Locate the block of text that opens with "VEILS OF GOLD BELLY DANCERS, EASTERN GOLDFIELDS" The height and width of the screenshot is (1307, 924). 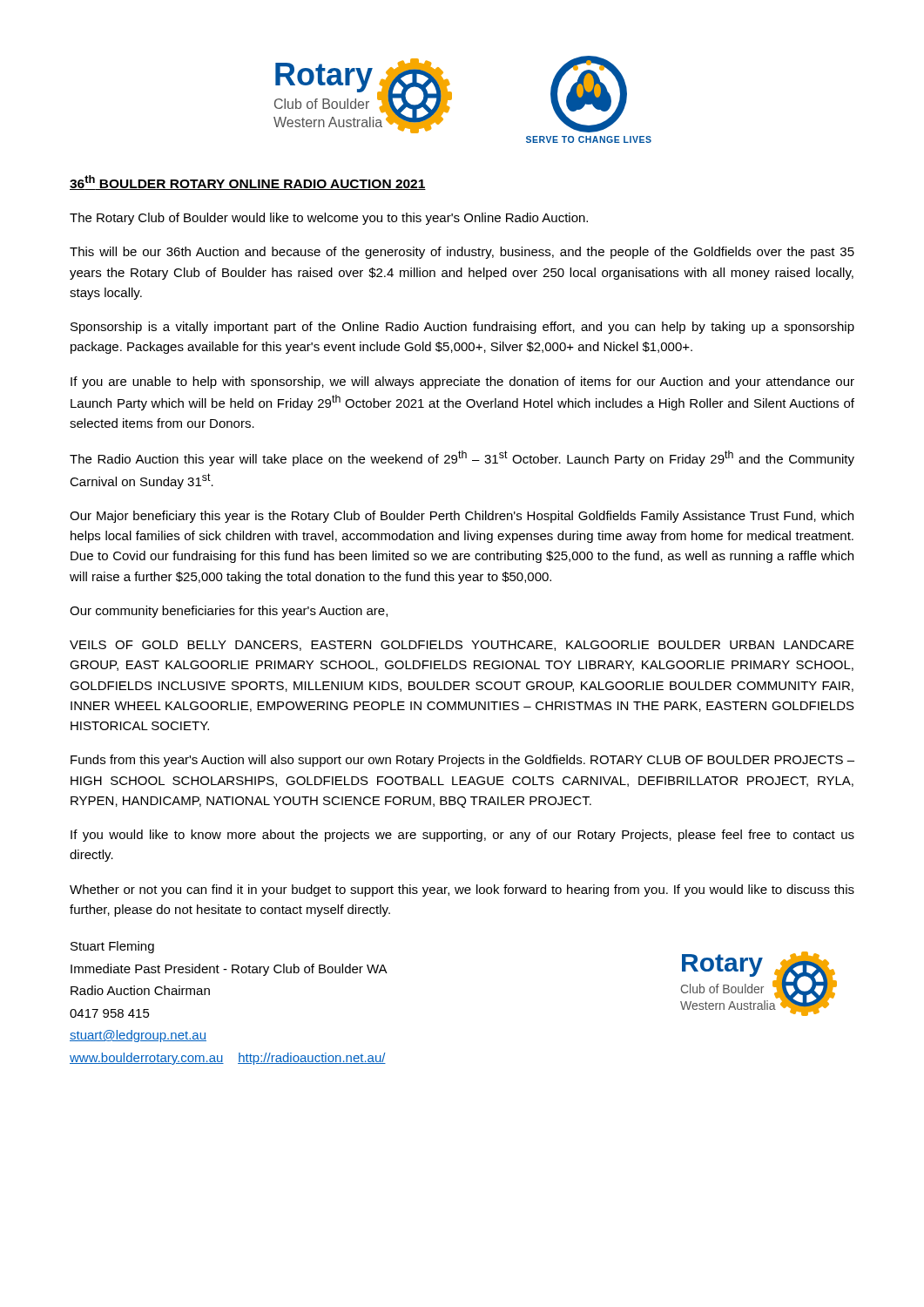click(x=462, y=685)
